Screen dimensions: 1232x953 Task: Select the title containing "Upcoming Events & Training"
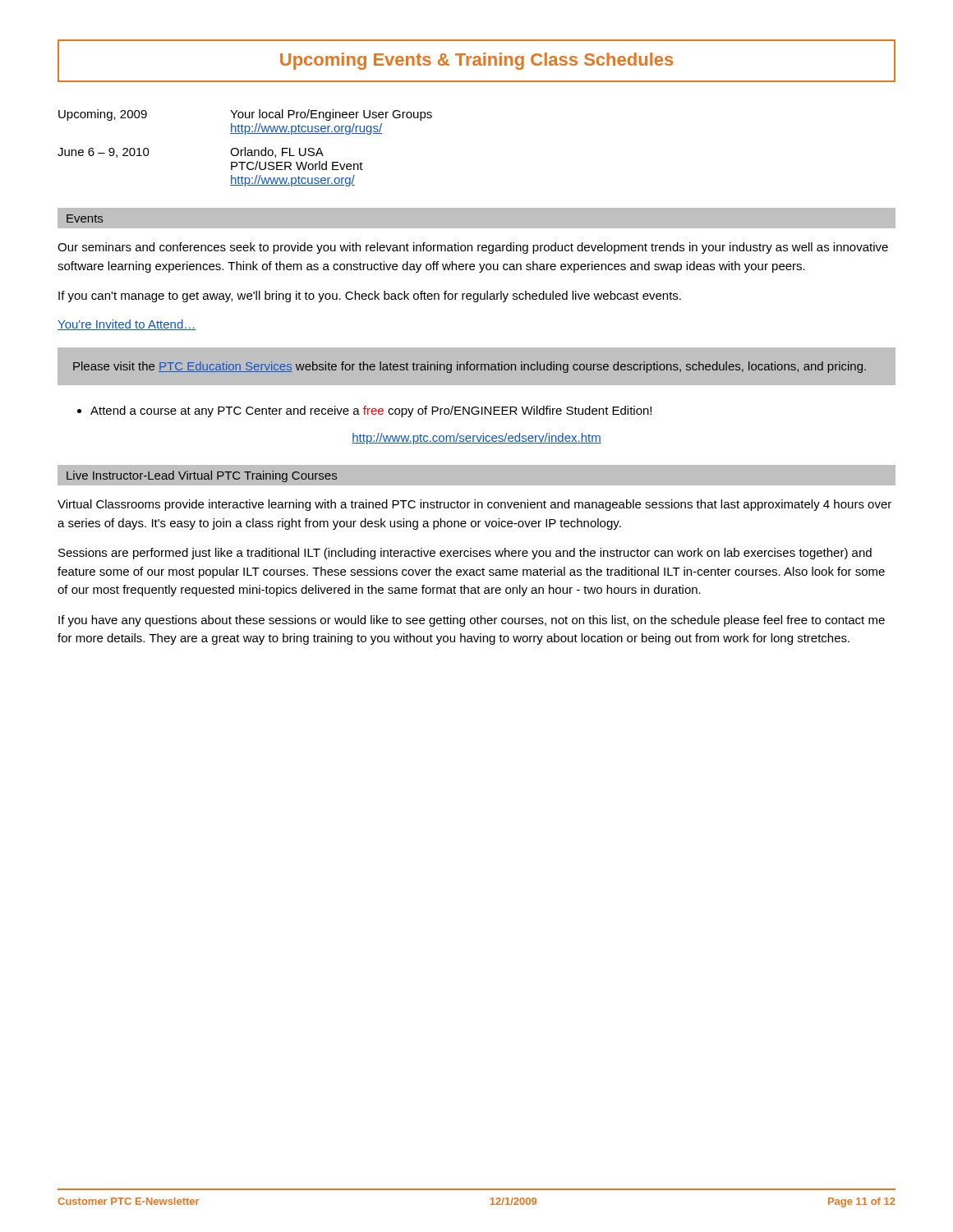coord(476,60)
